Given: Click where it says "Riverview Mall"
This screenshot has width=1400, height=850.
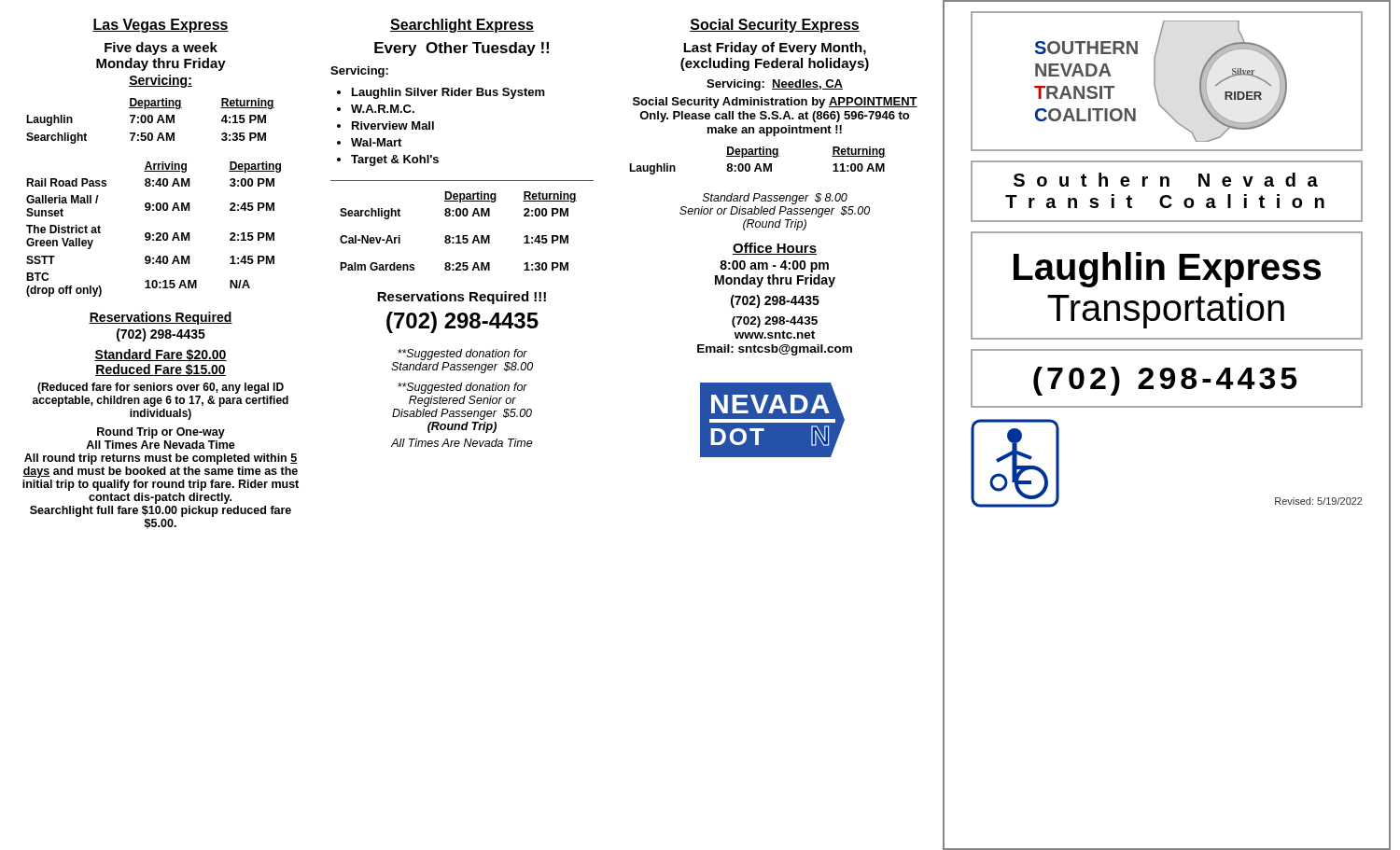Looking at the screenshot, I should (393, 126).
